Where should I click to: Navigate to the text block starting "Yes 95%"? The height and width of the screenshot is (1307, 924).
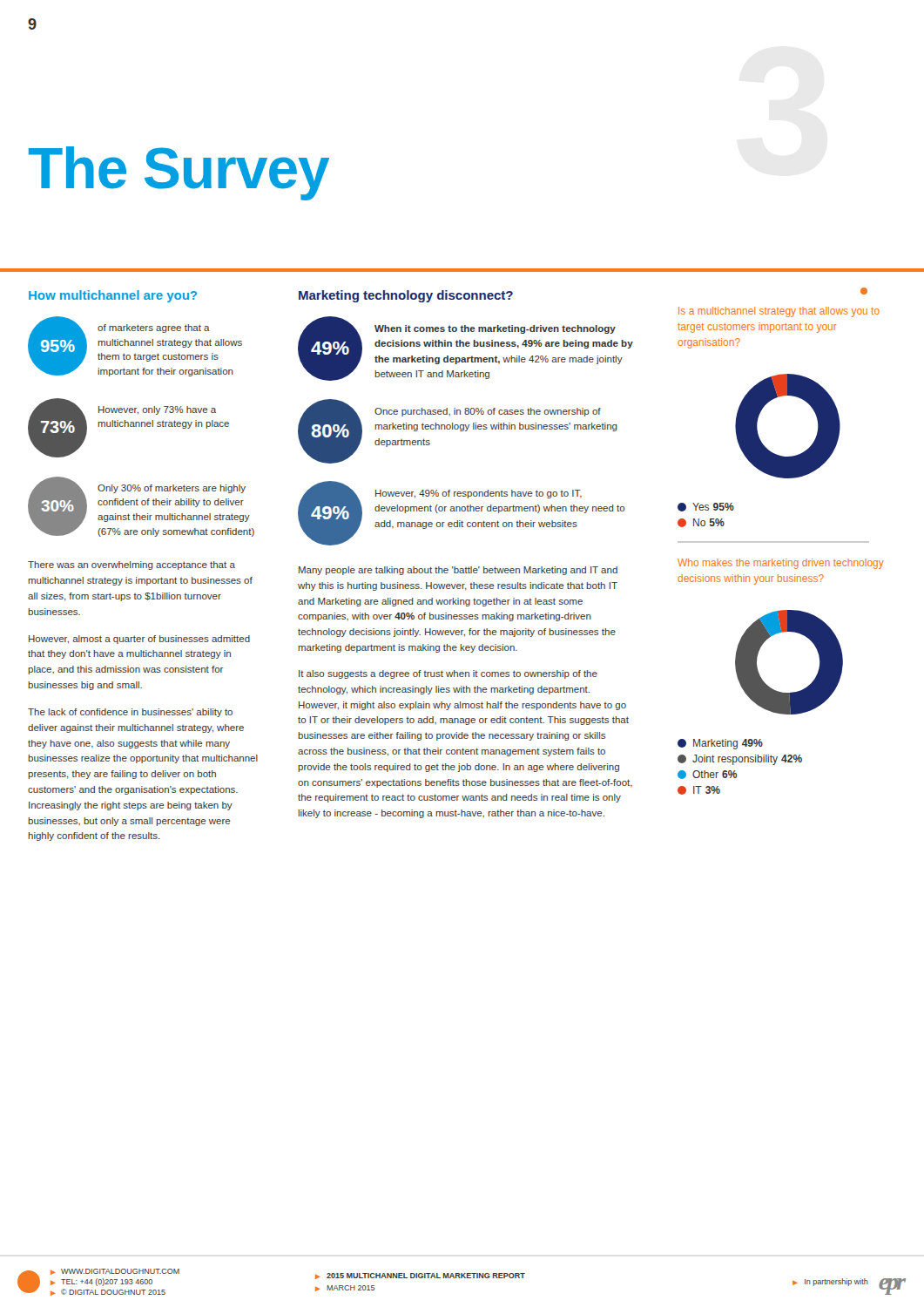tap(706, 507)
